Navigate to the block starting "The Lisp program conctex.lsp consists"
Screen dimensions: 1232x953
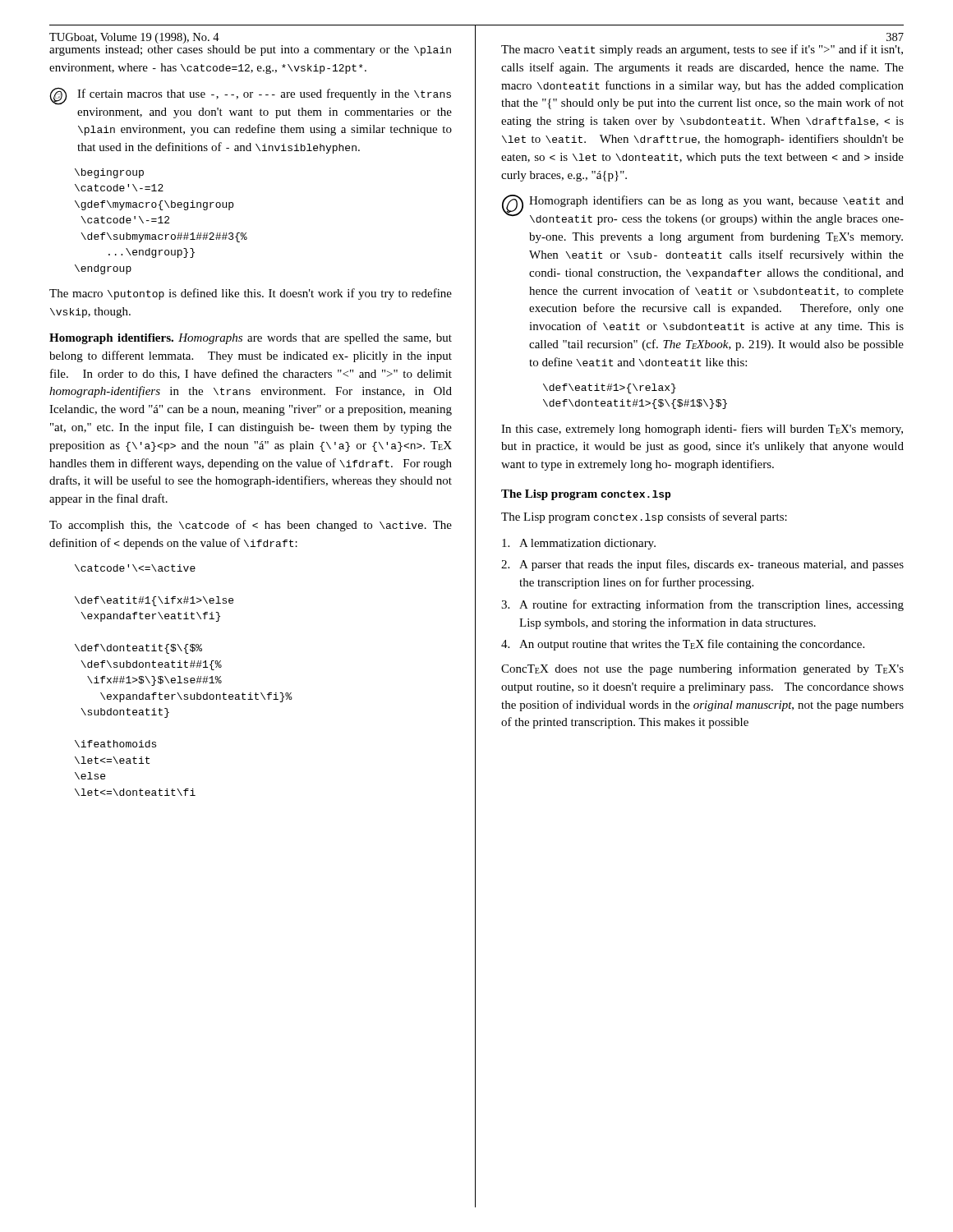click(x=644, y=517)
